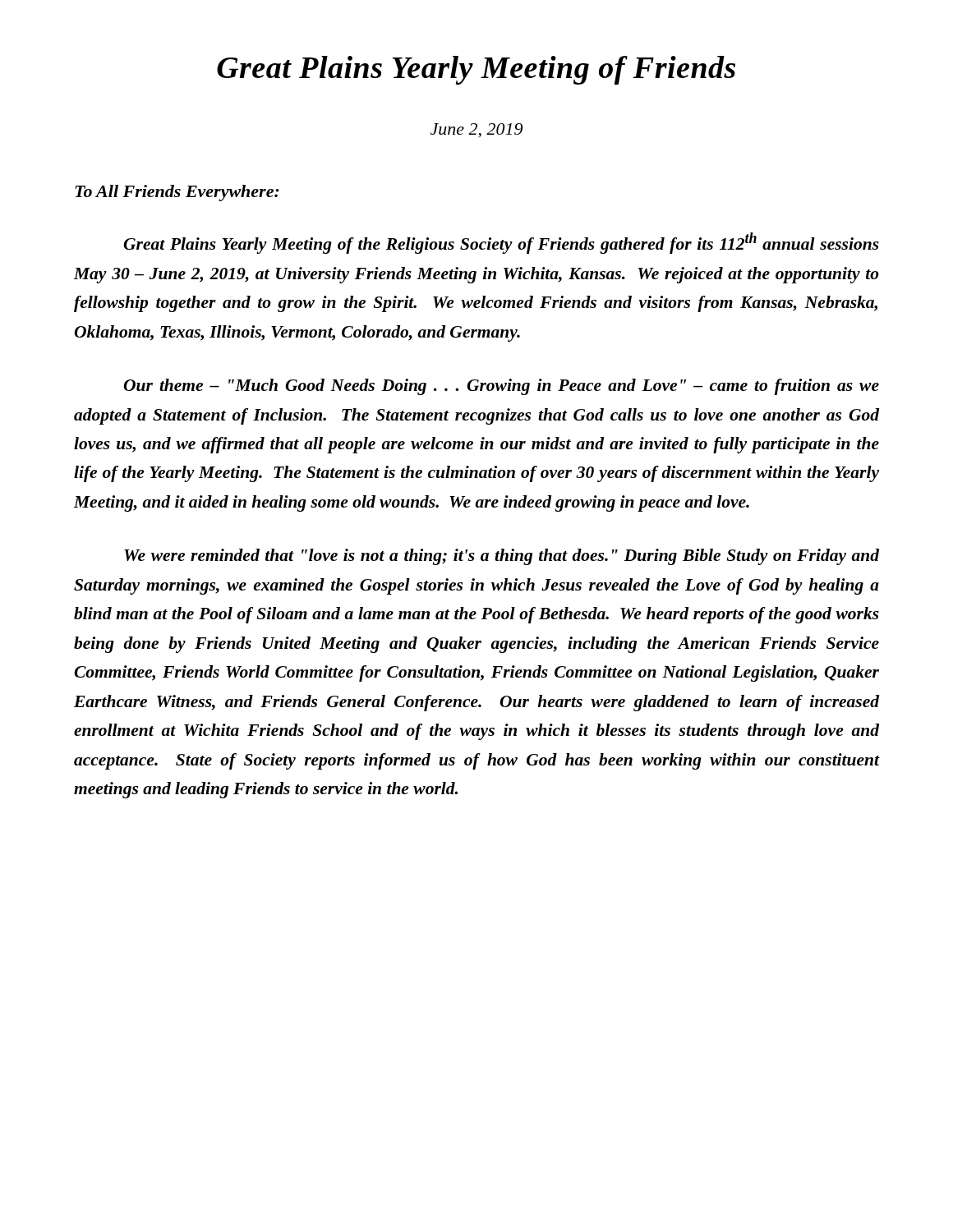Locate the element starting "Our theme – "Much Good"

click(x=476, y=444)
